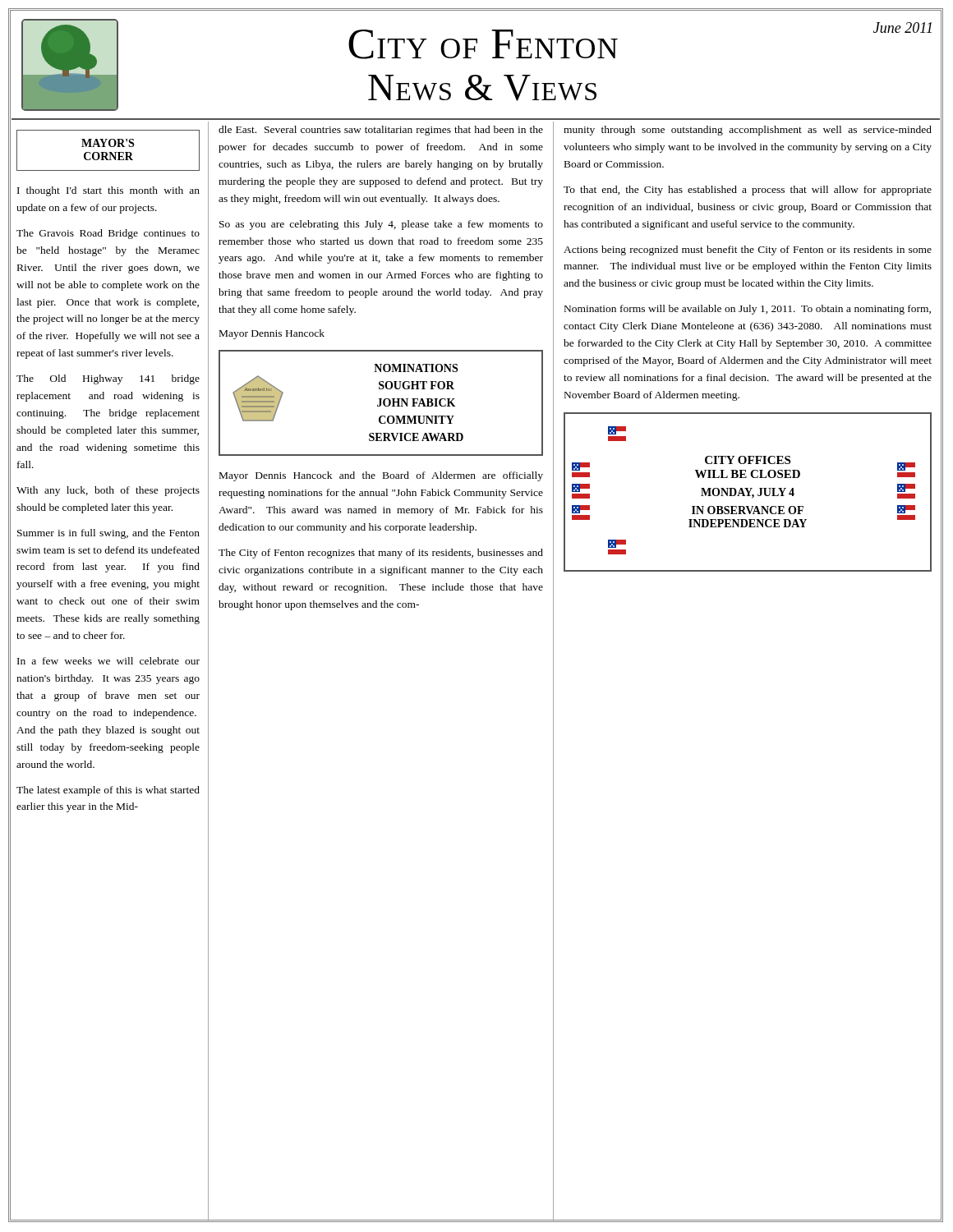The width and height of the screenshot is (953, 1232).
Task: Click on the element starting "City of Fenton News"
Action: click(483, 65)
